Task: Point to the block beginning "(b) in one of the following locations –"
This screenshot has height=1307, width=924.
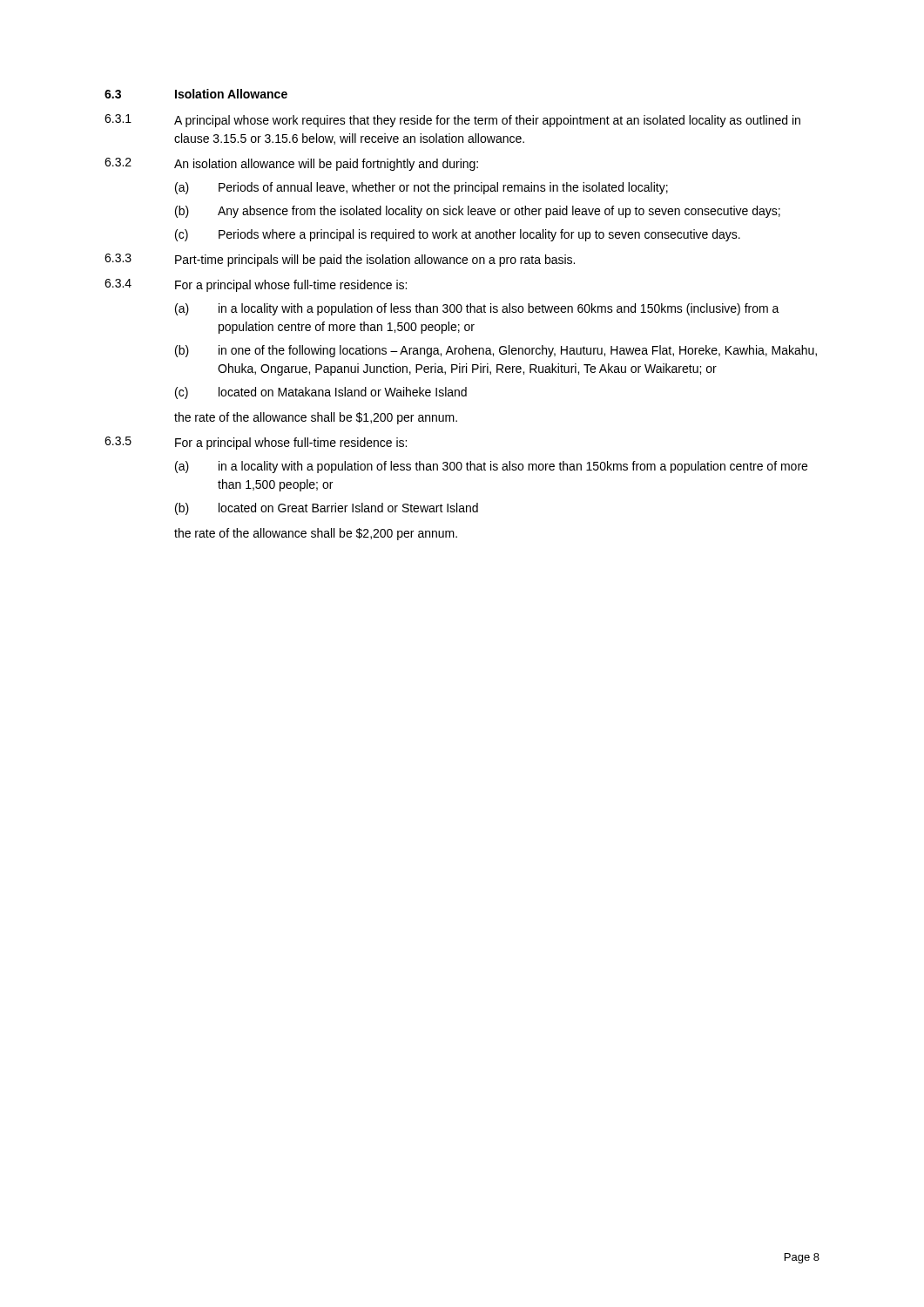Action: (x=497, y=360)
